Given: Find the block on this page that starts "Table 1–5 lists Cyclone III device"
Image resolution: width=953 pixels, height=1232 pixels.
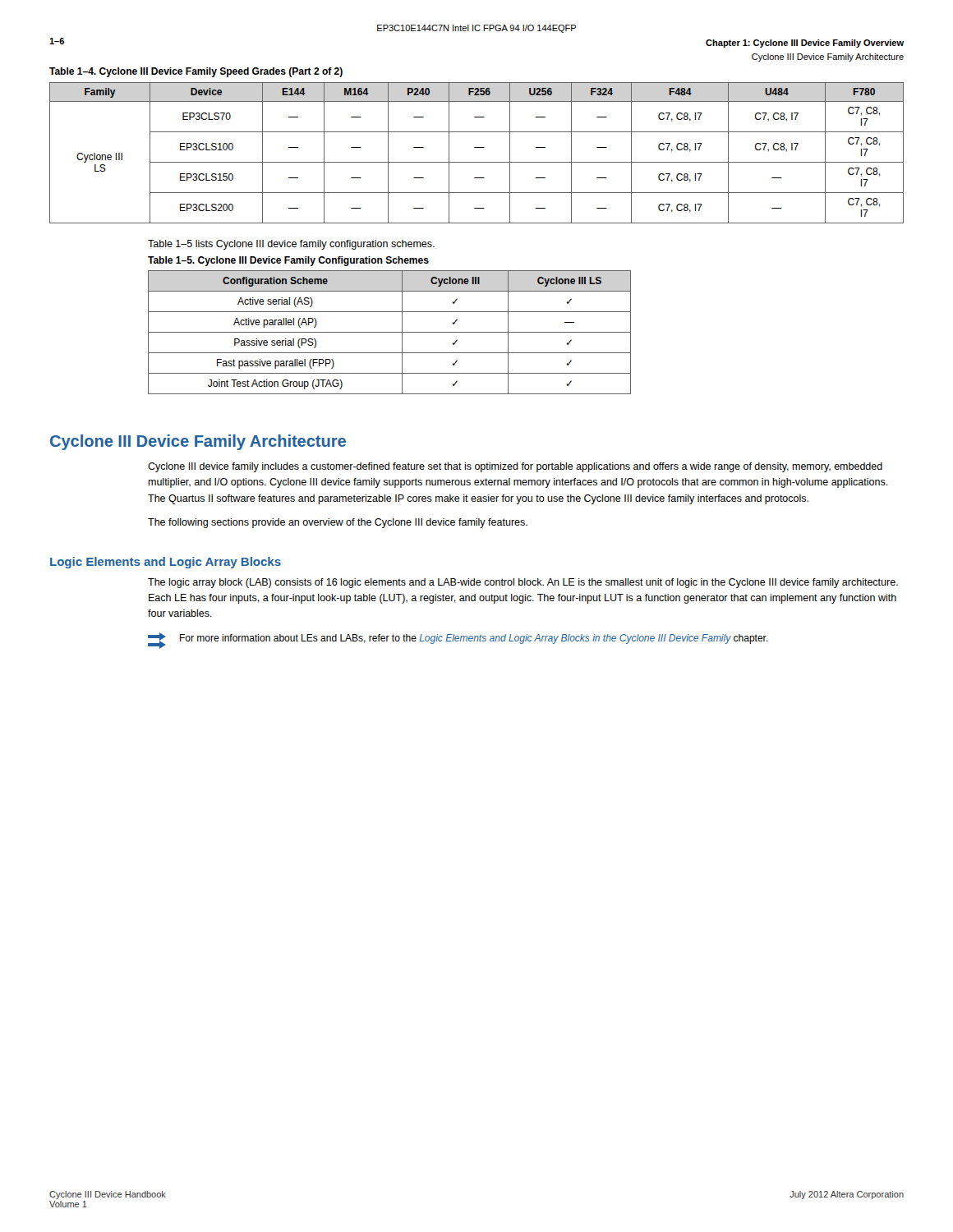Looking at the screenshot, I should coord(291,244).
